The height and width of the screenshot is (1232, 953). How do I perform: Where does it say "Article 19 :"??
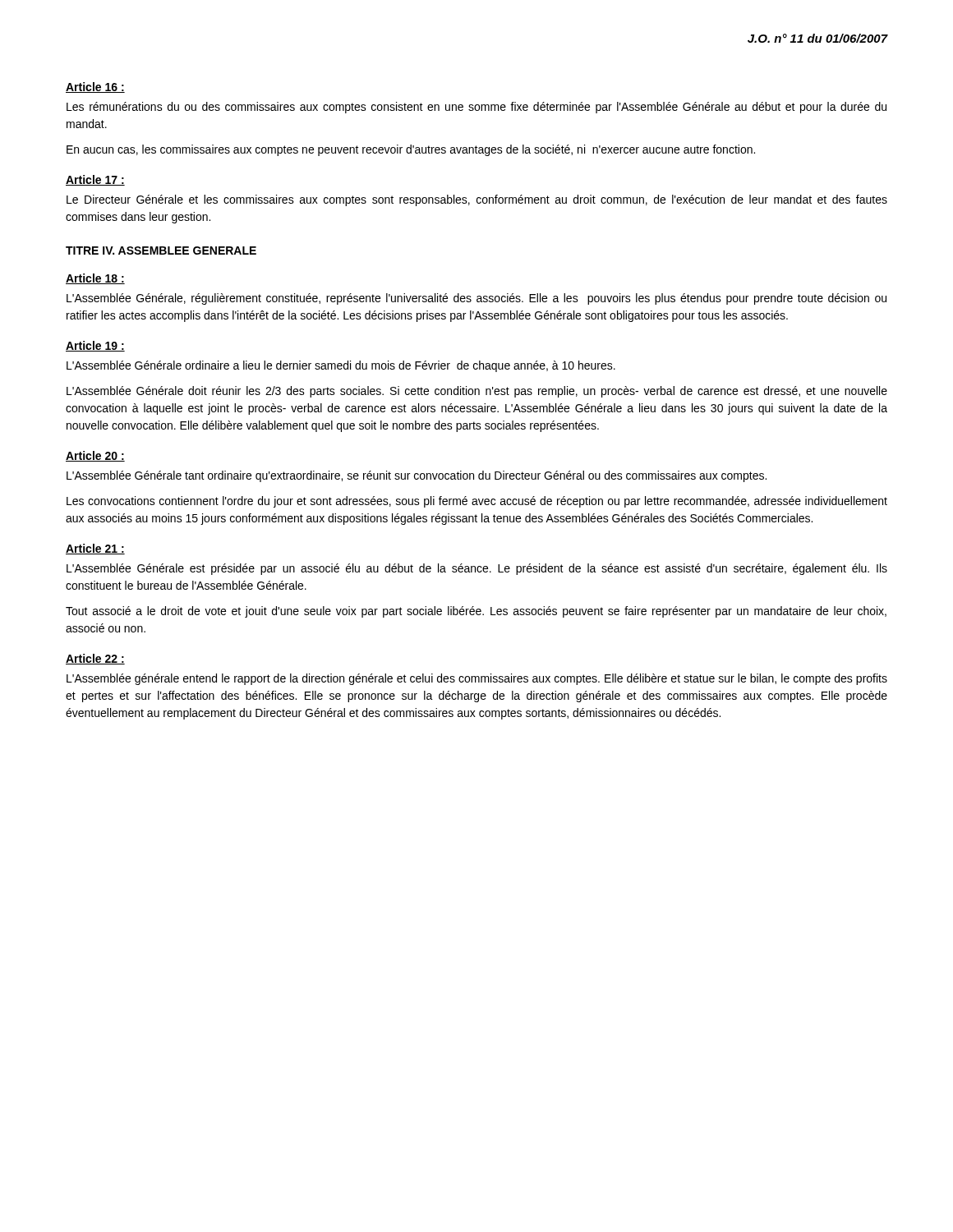click(x=95, y=346)
